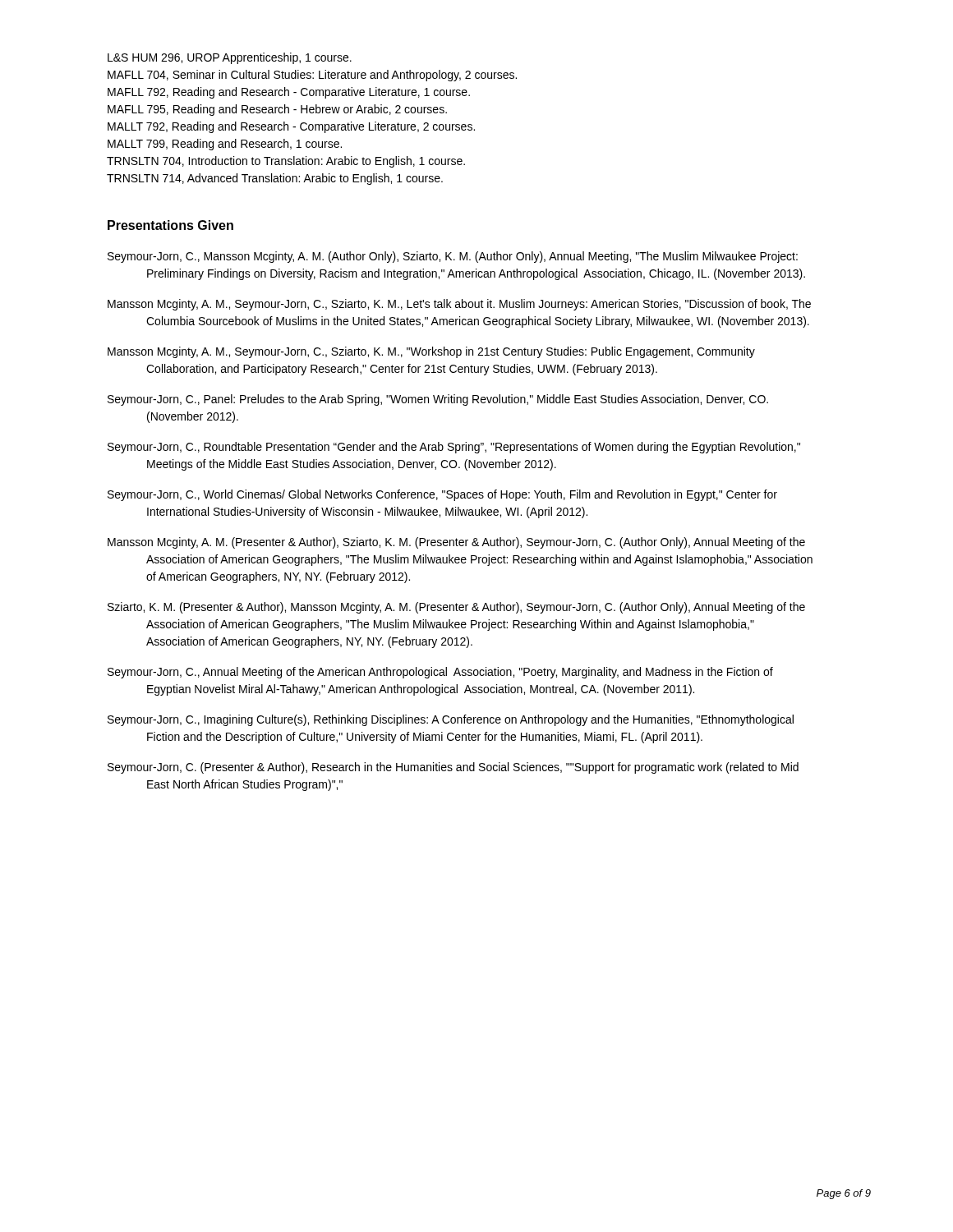Navigate to the region starting "MALLT 799, Reading and Research, 1 course."

[x=225, y=145]
